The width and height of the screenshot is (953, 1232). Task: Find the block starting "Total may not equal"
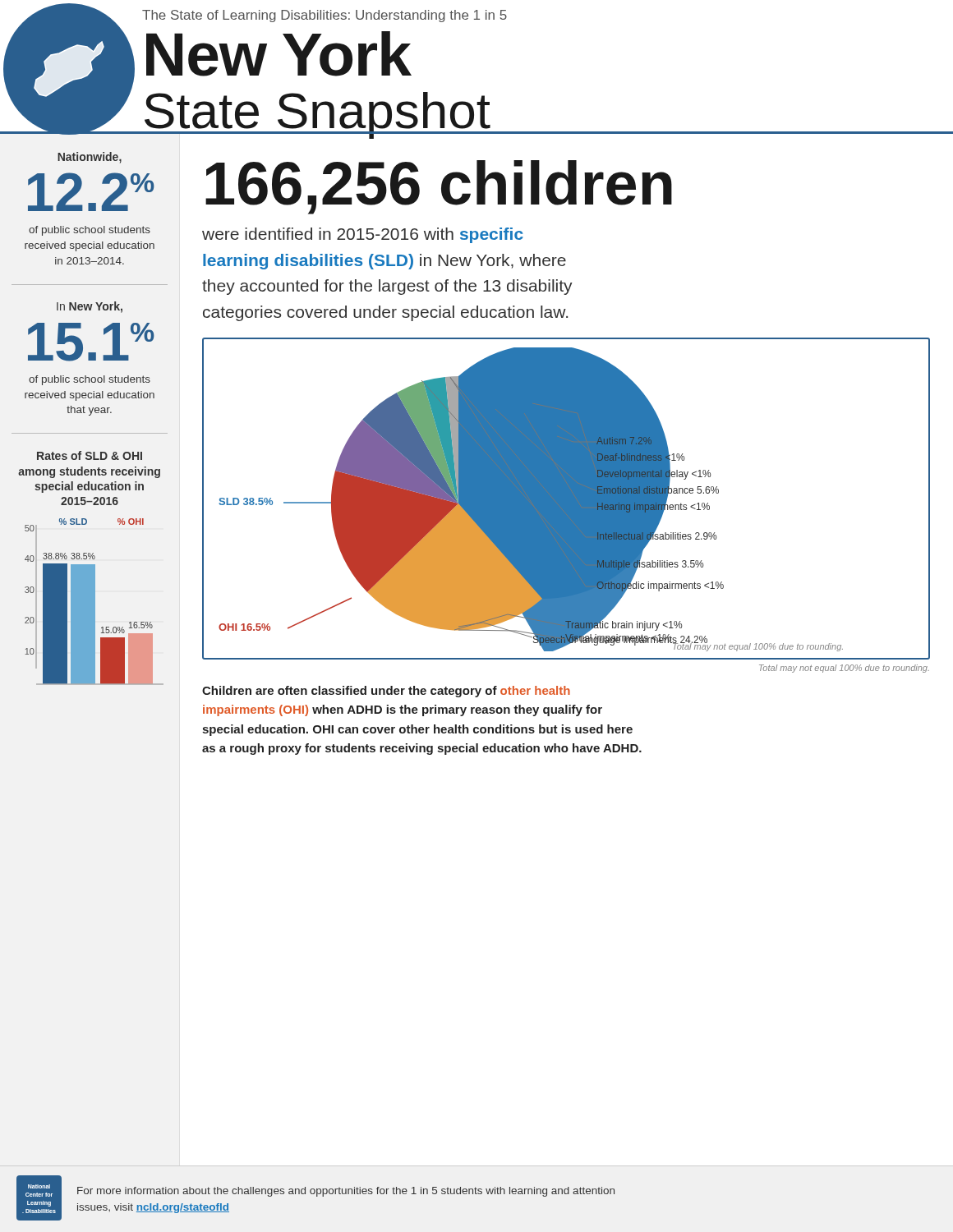click(x=844, y=668)
